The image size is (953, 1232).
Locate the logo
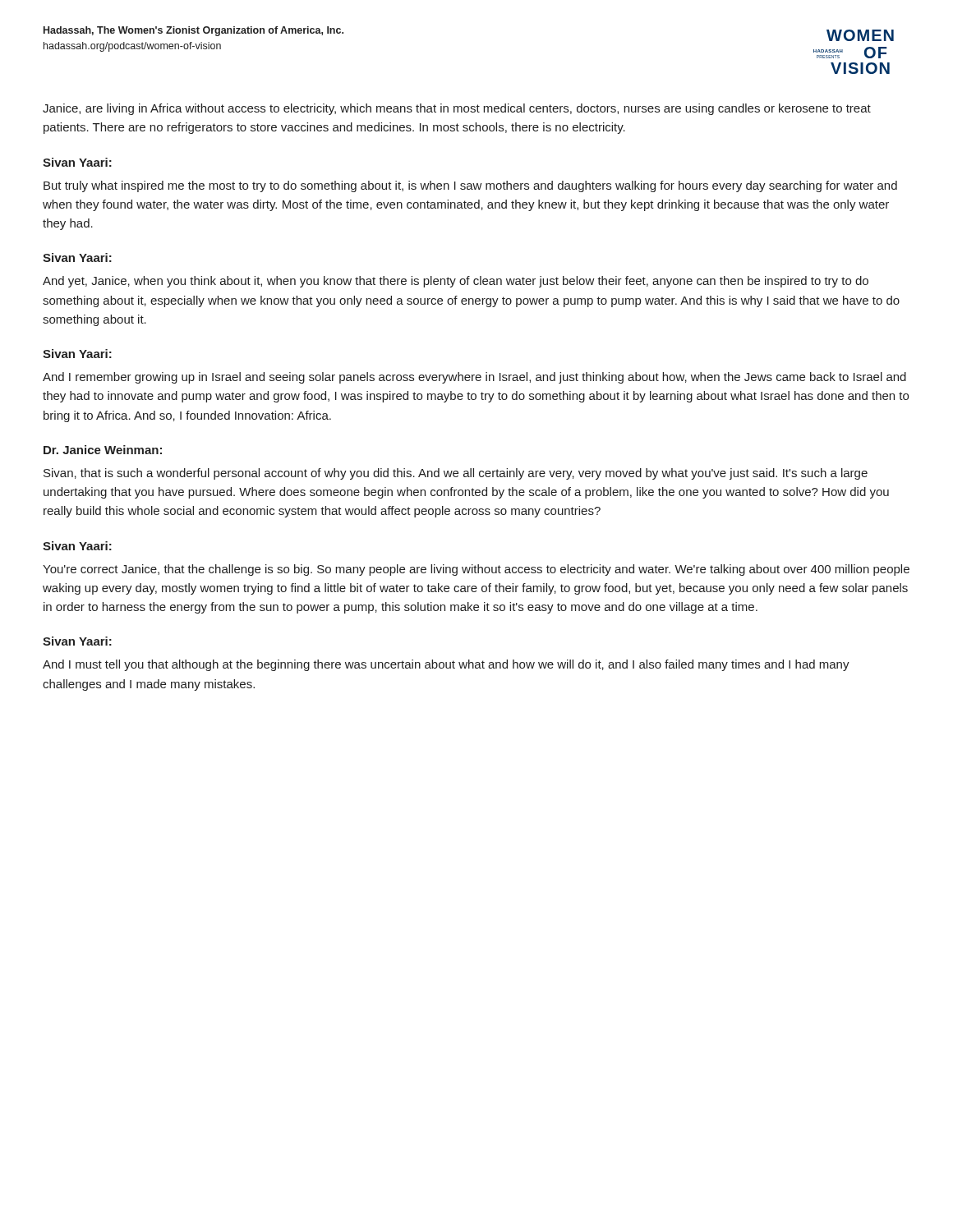861,53
